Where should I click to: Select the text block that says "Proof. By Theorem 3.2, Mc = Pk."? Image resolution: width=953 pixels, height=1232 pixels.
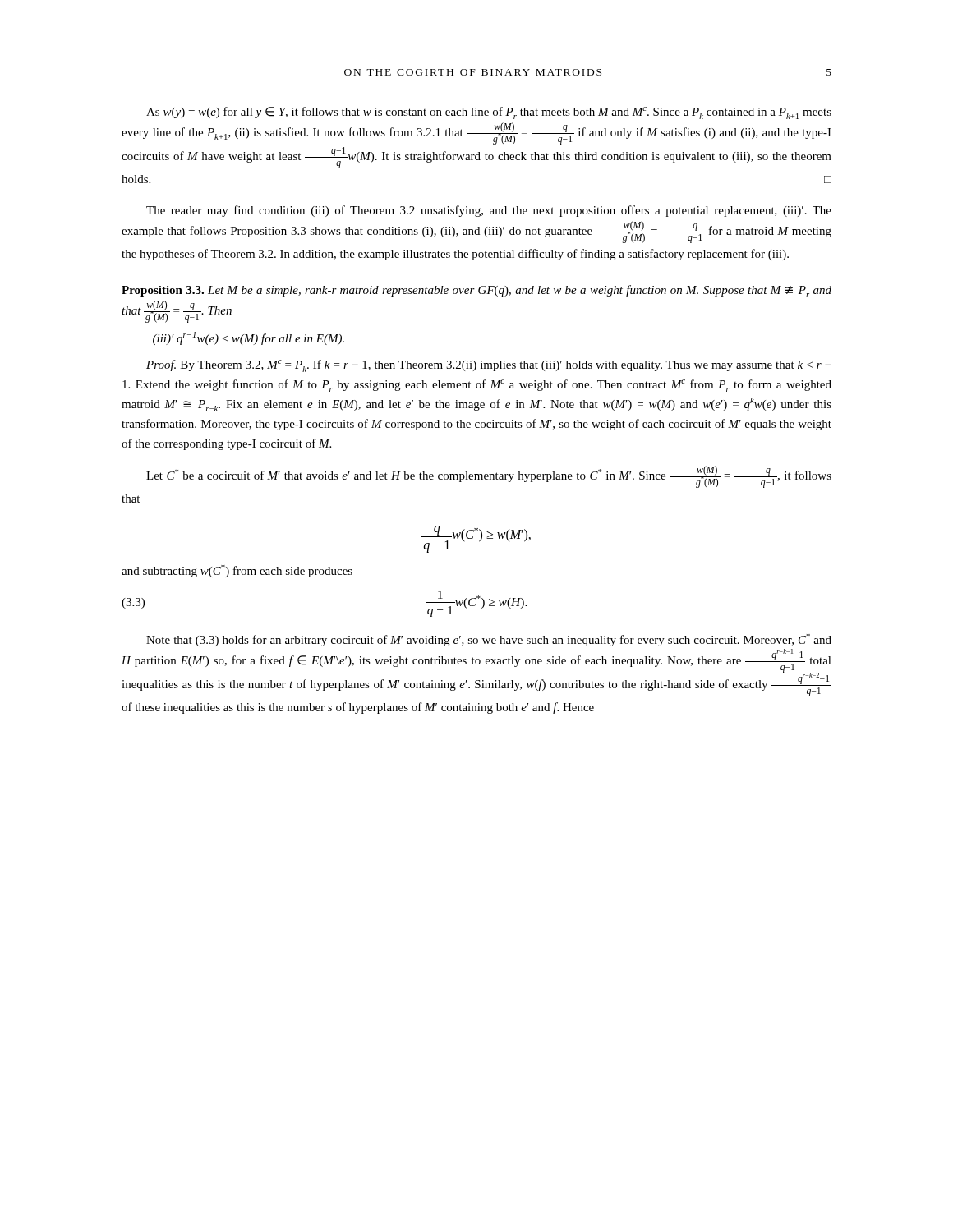click(x=476, y=404)
